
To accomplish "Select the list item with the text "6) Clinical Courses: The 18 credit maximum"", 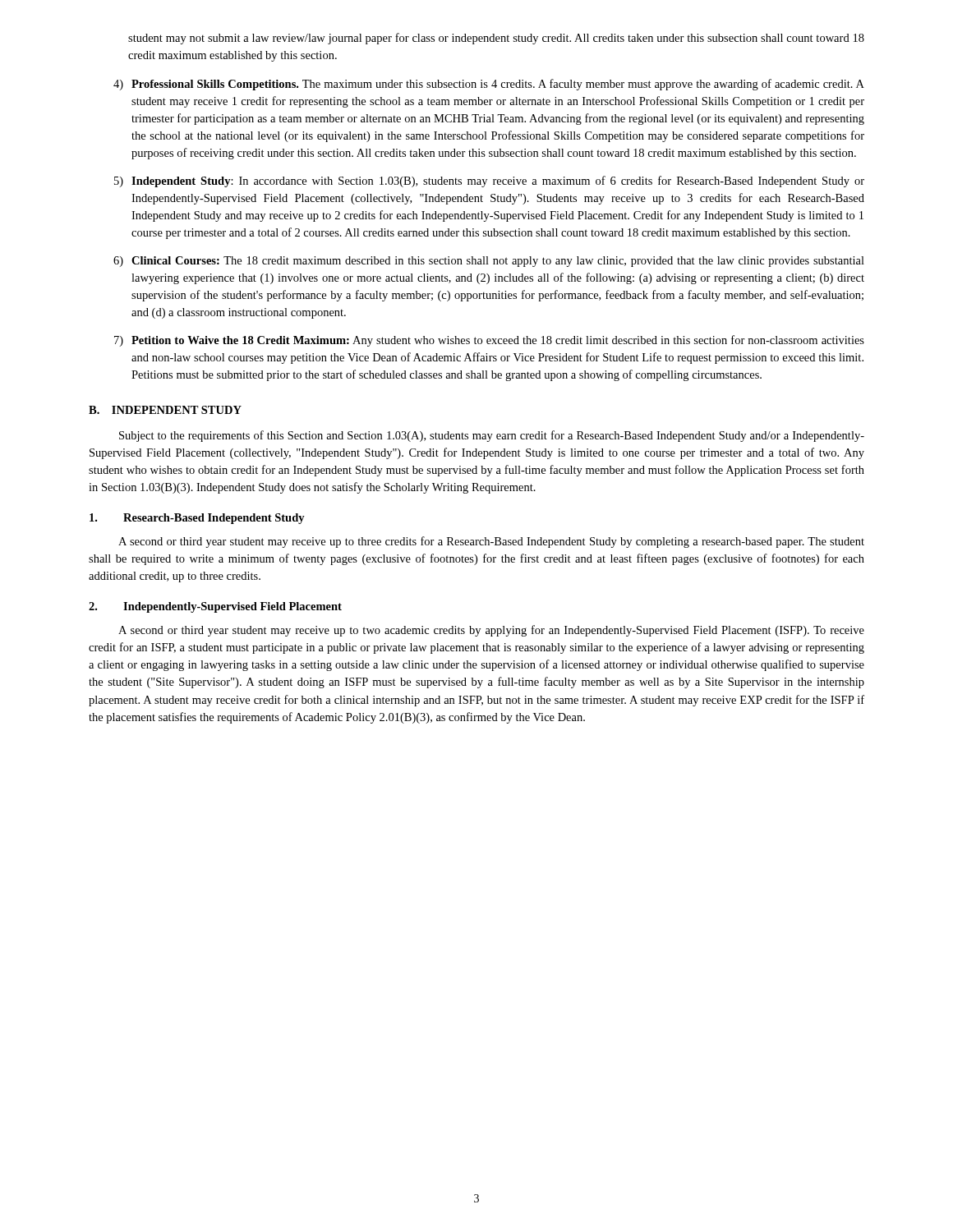I will click(x=476, y=287).
